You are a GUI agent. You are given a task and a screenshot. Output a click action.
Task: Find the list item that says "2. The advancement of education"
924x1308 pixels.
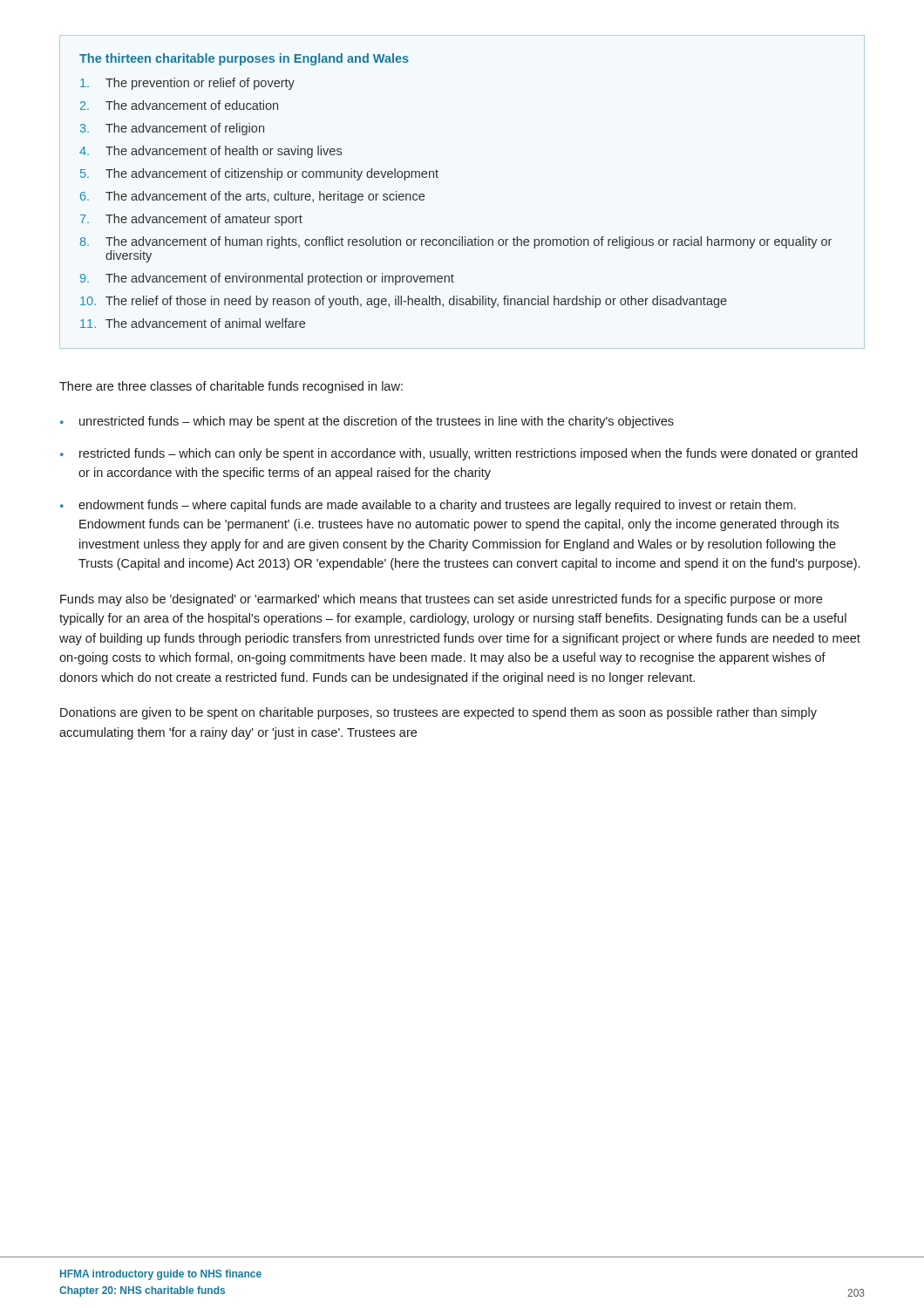pyautogui.click(x=179, y=105)
